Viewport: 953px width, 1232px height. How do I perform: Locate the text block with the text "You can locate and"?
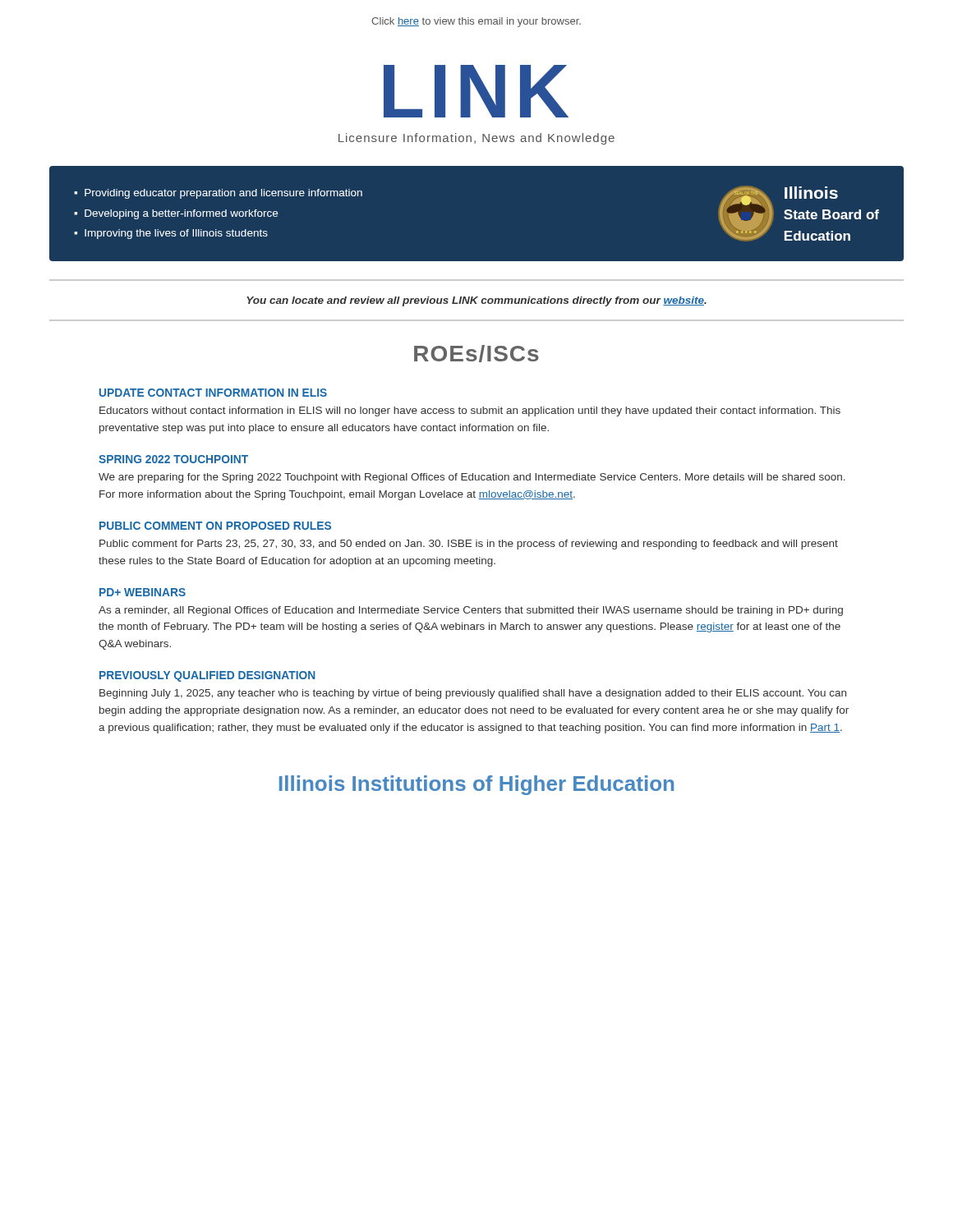(x=476, y=300)
